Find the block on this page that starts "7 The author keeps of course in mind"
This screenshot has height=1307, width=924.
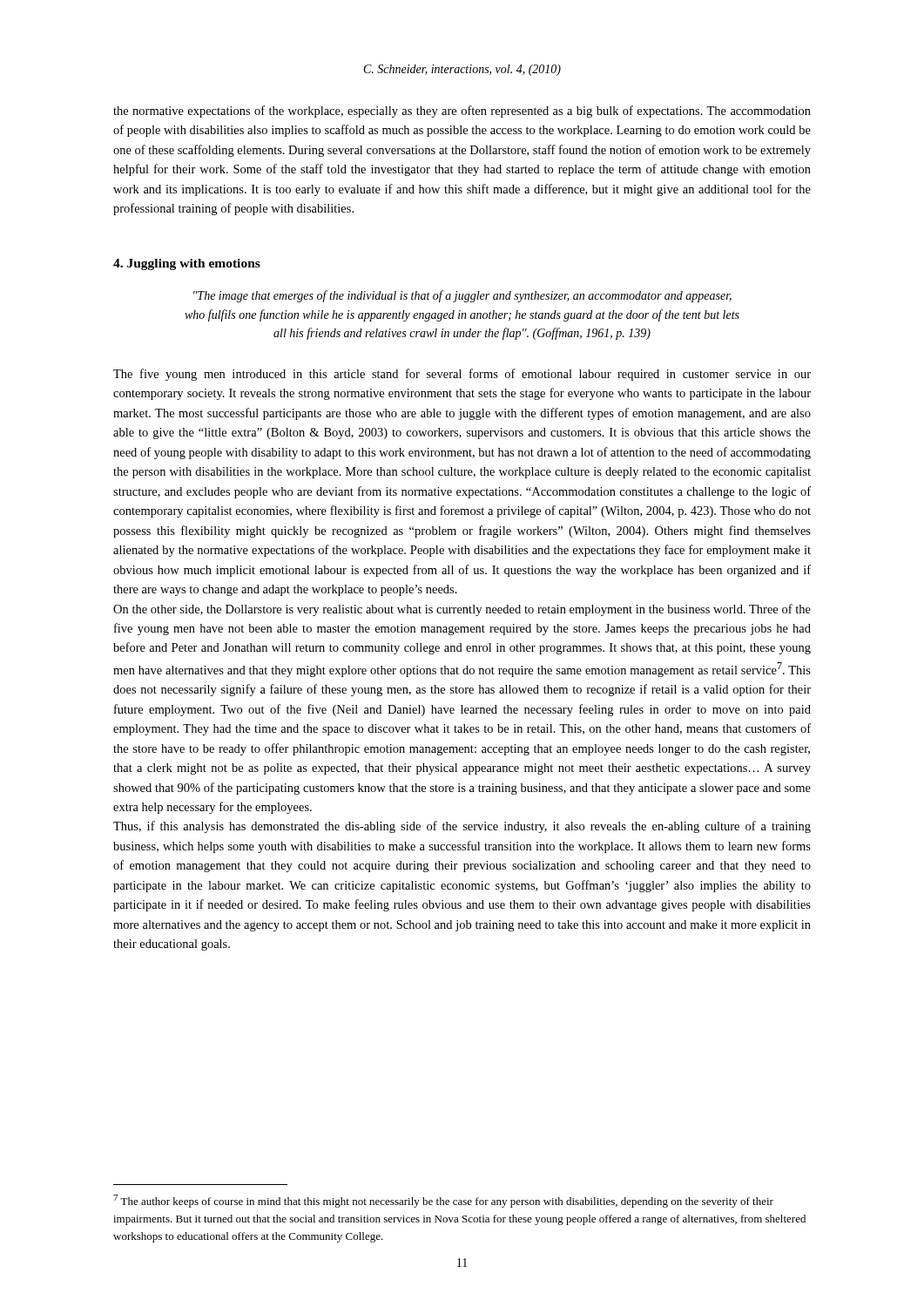(x=460, y=1213)
